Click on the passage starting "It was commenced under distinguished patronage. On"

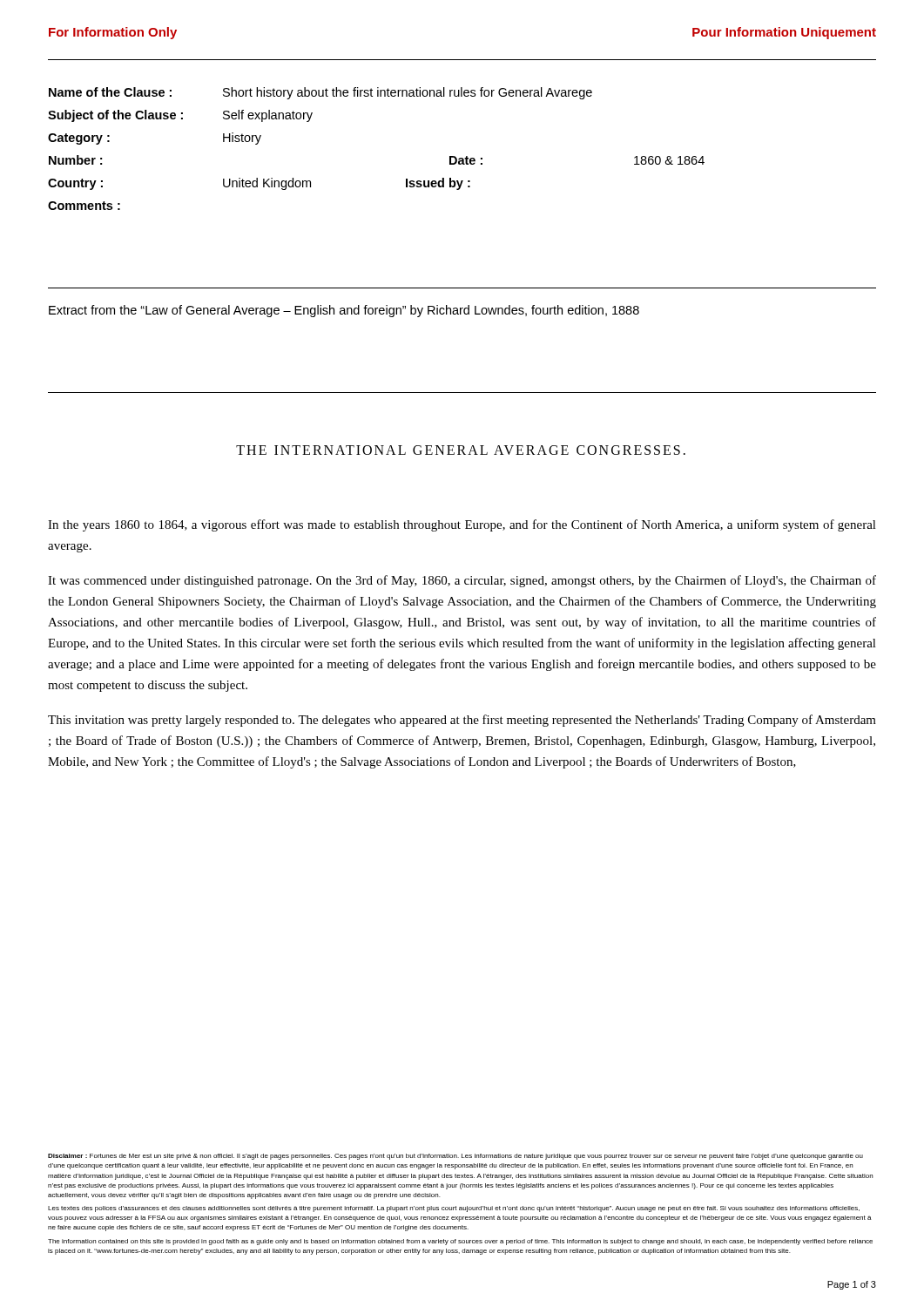point(462,633)
